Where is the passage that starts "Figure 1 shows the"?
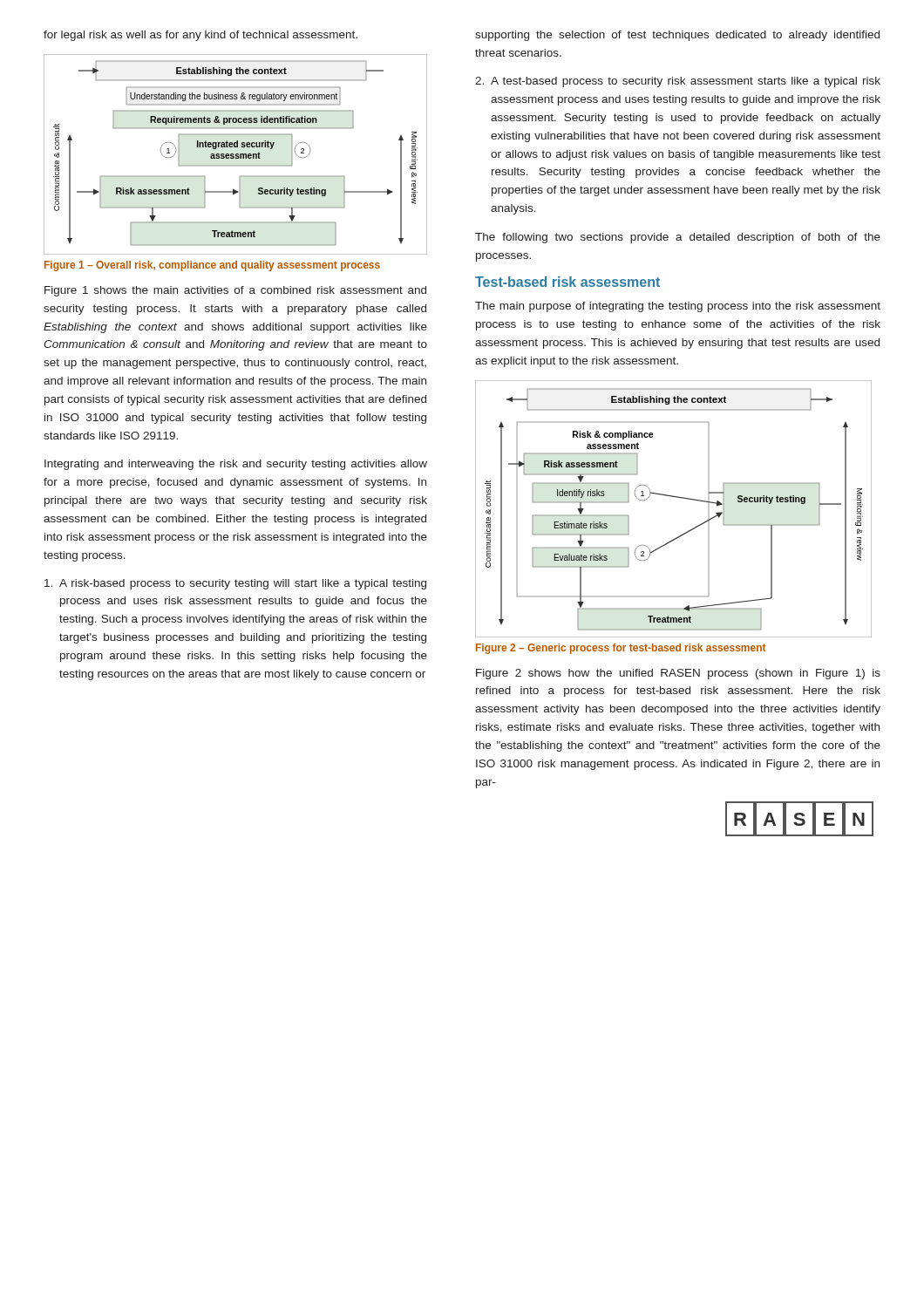The width and height of the screenshot is (924, 1308). (x=235, y=363)
